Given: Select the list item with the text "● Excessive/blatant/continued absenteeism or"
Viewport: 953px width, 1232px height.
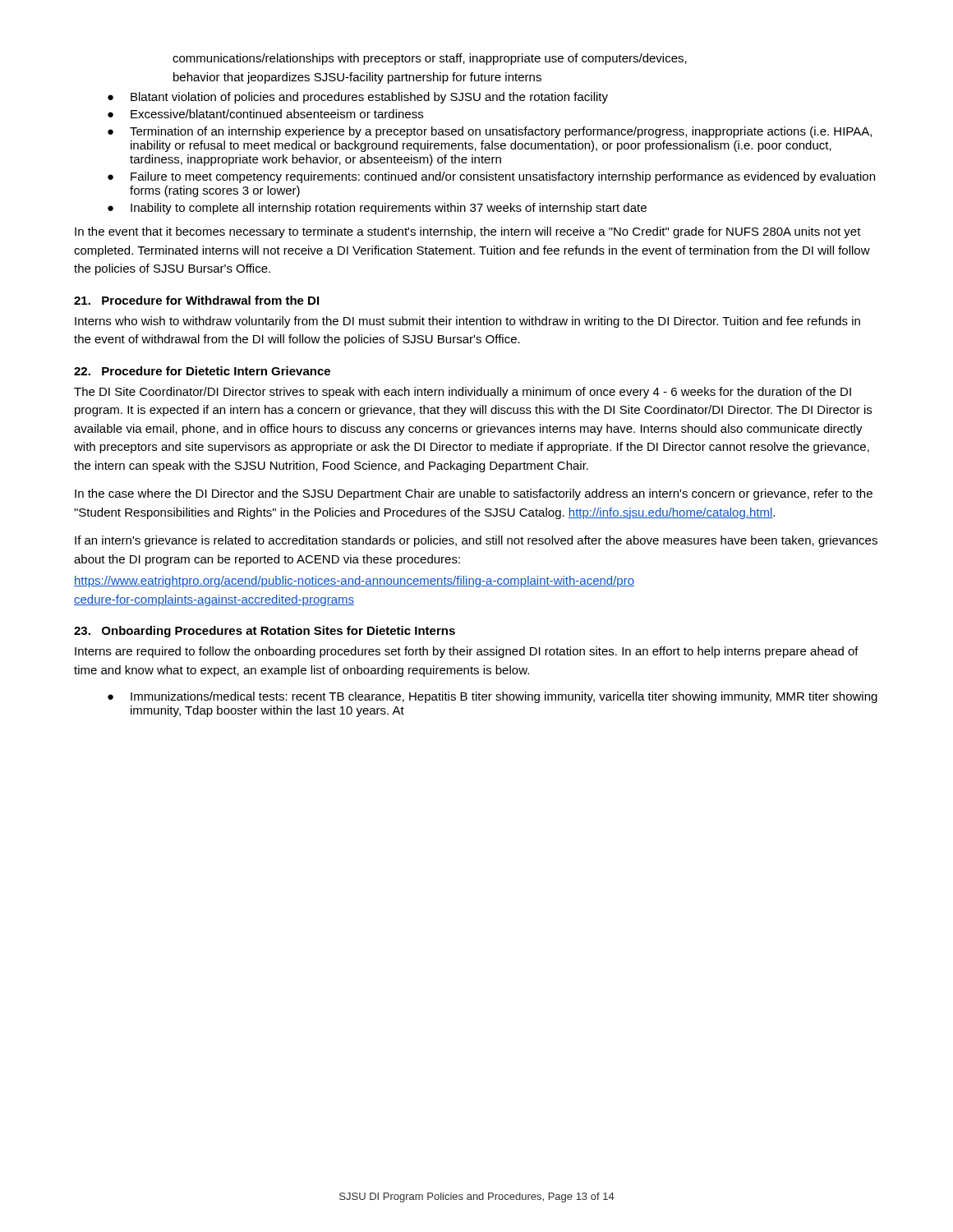Looking at the screenshot, I should [x=265, y=114].
